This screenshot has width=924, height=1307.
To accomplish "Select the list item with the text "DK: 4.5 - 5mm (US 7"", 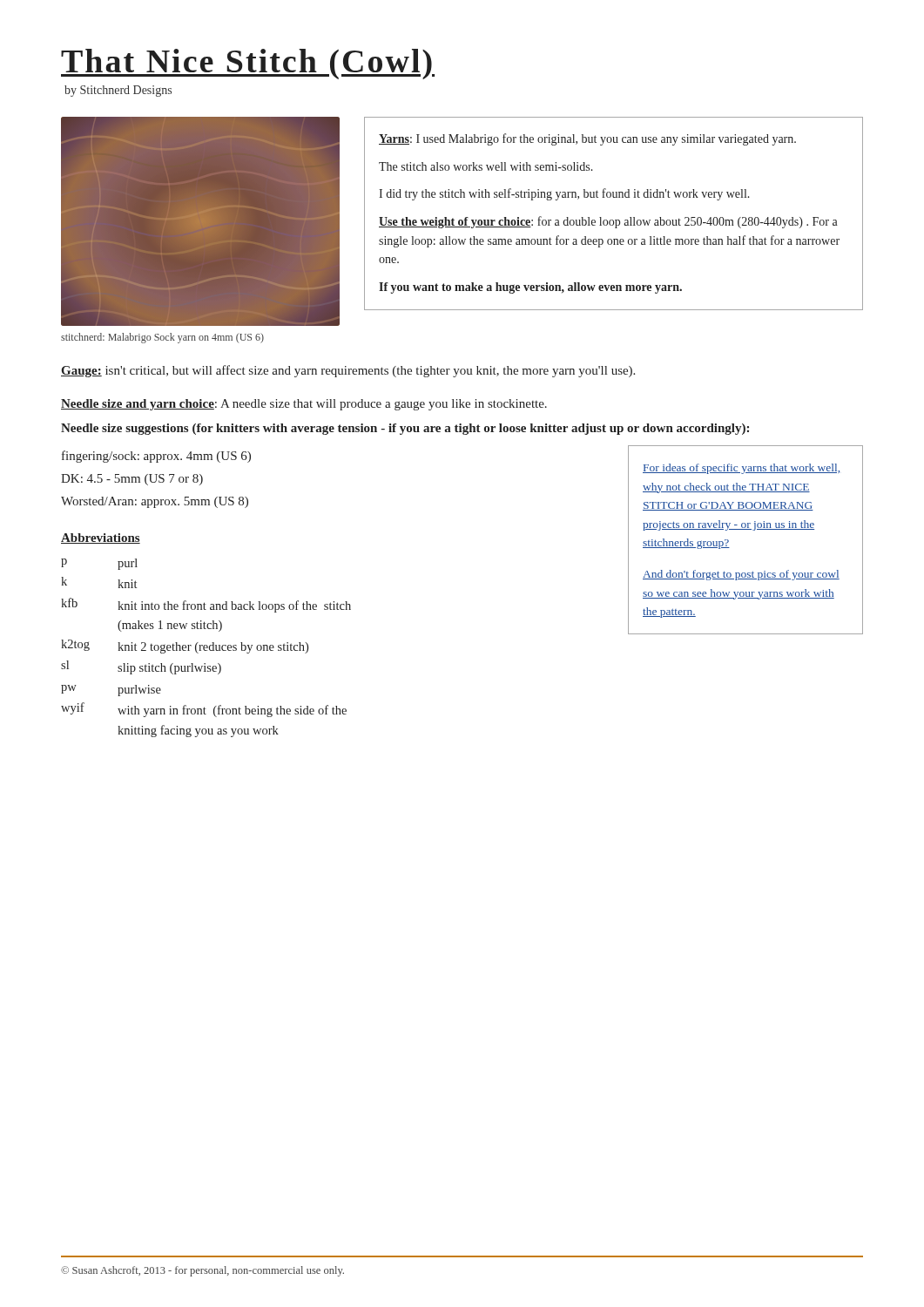I will pyautogui.click(x=132, y=478).
